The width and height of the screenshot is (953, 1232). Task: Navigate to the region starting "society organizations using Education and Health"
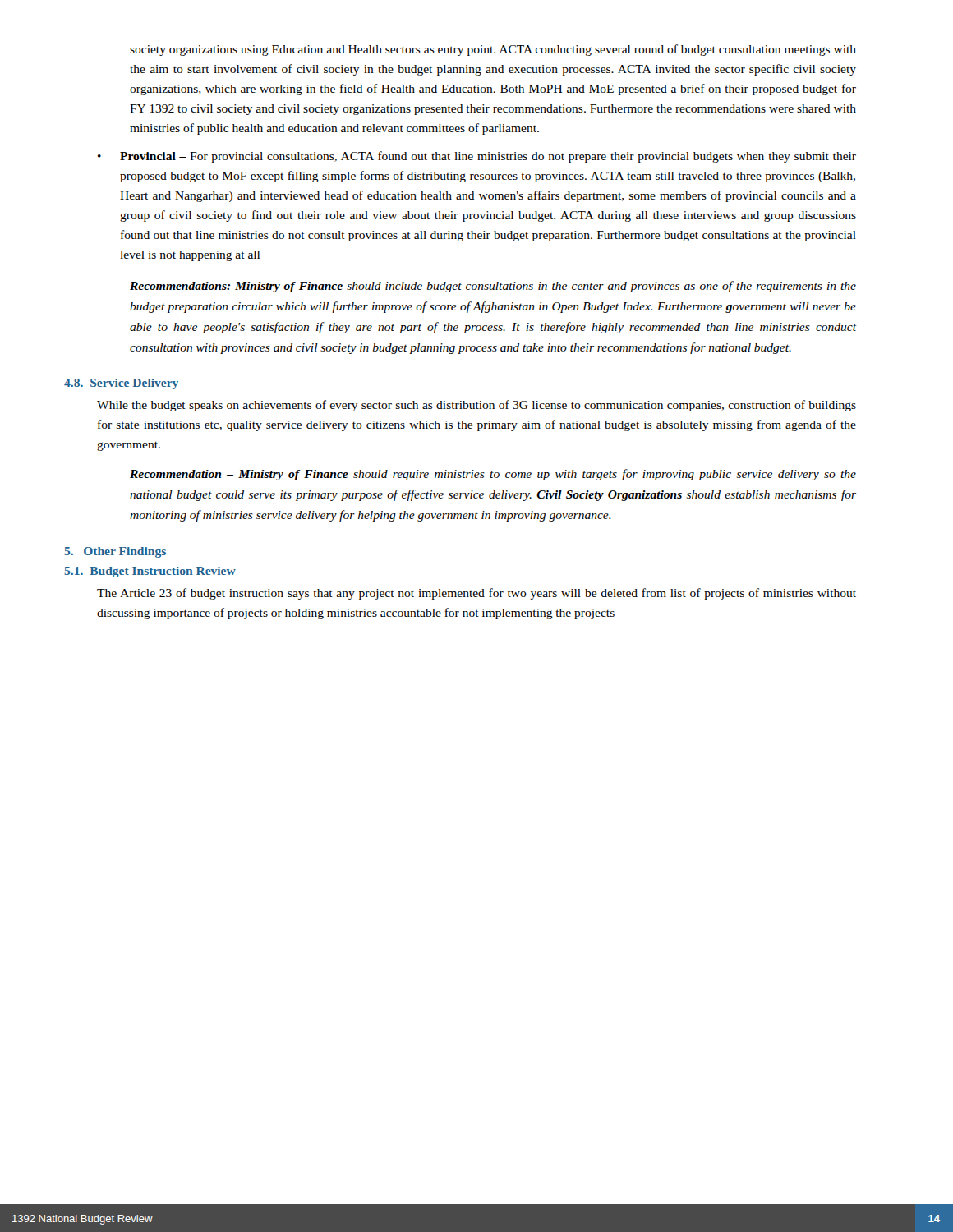pos(493,88)
